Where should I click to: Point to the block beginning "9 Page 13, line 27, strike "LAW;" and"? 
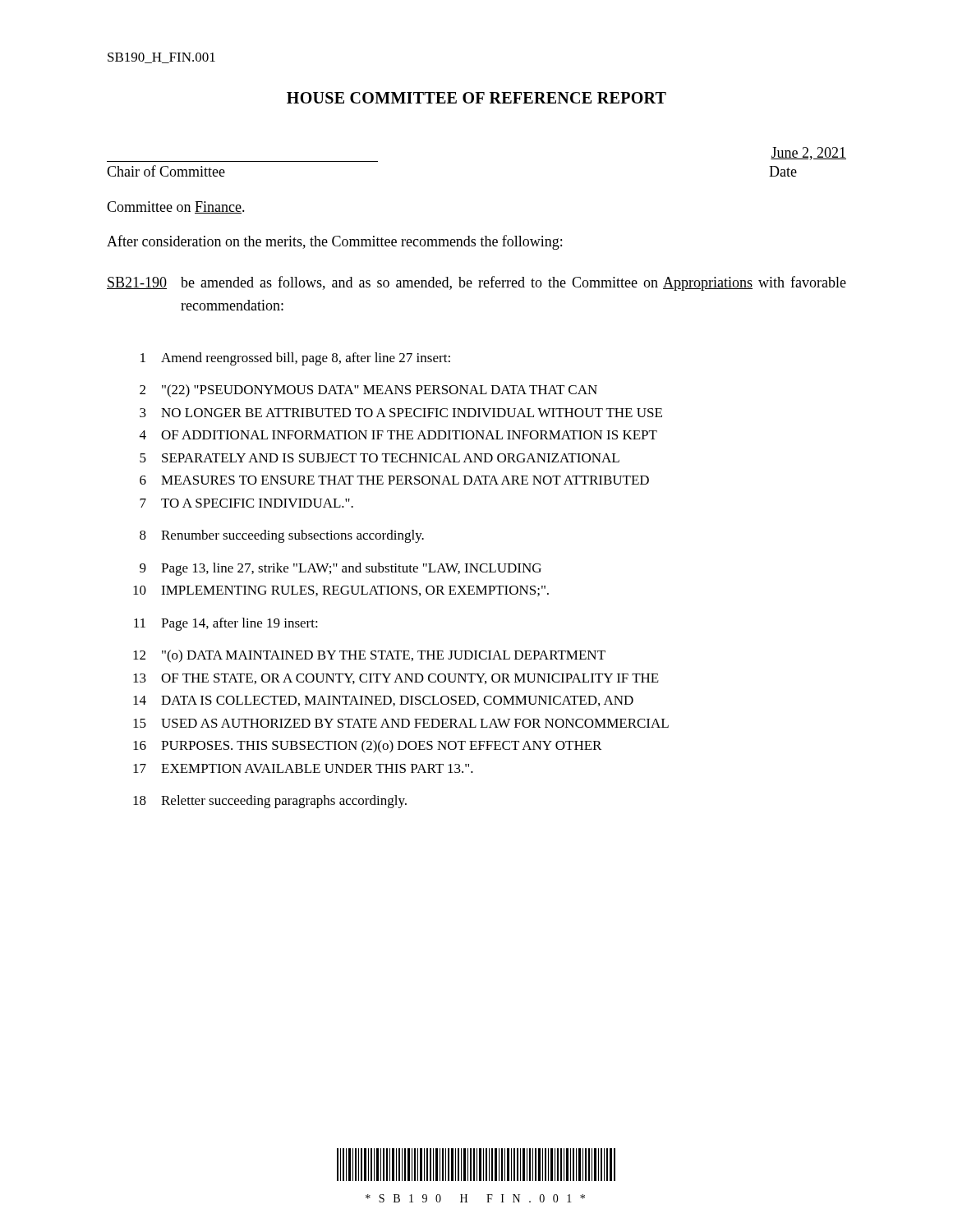[476, 568]
